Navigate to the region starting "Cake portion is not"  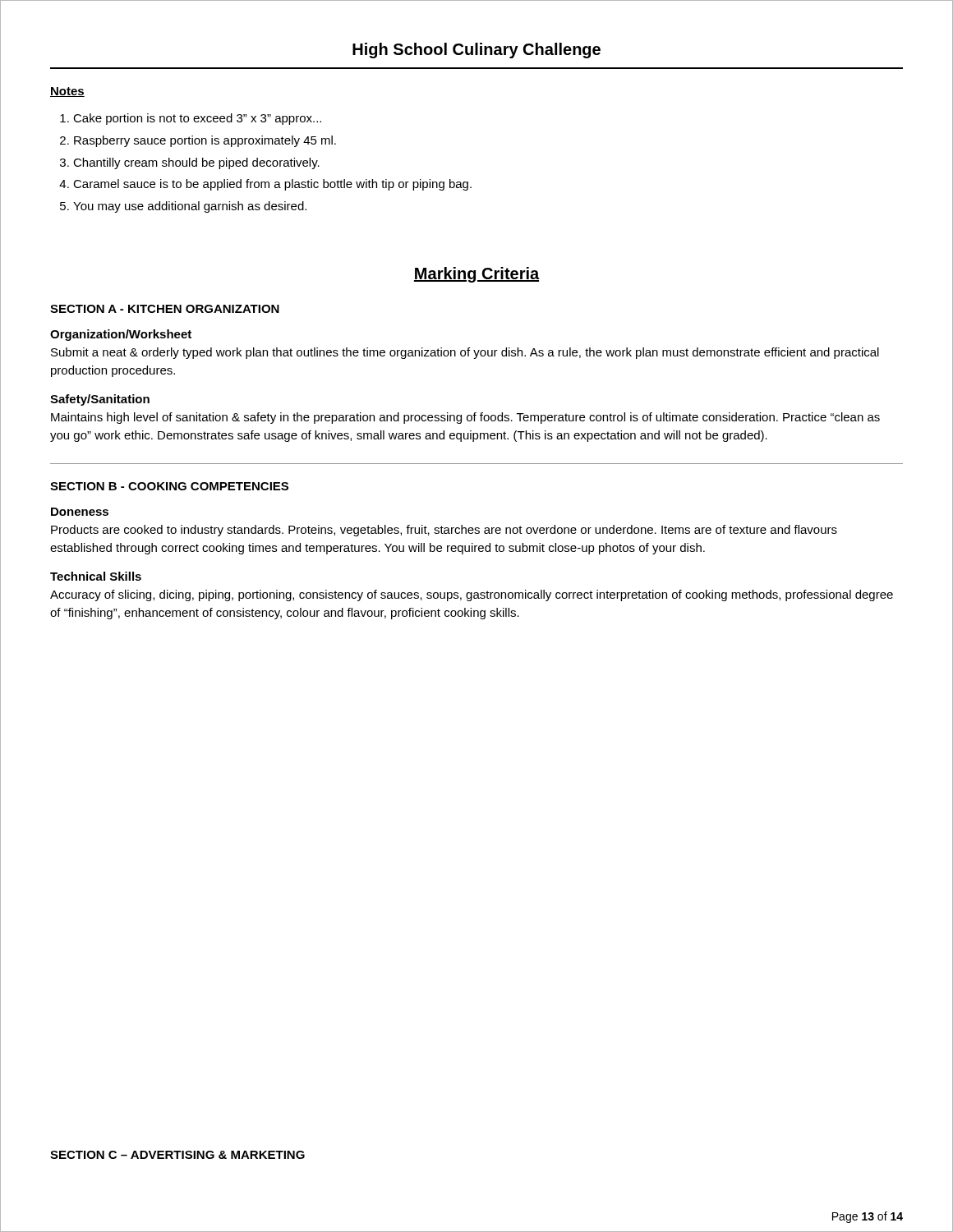click(197, 119)
